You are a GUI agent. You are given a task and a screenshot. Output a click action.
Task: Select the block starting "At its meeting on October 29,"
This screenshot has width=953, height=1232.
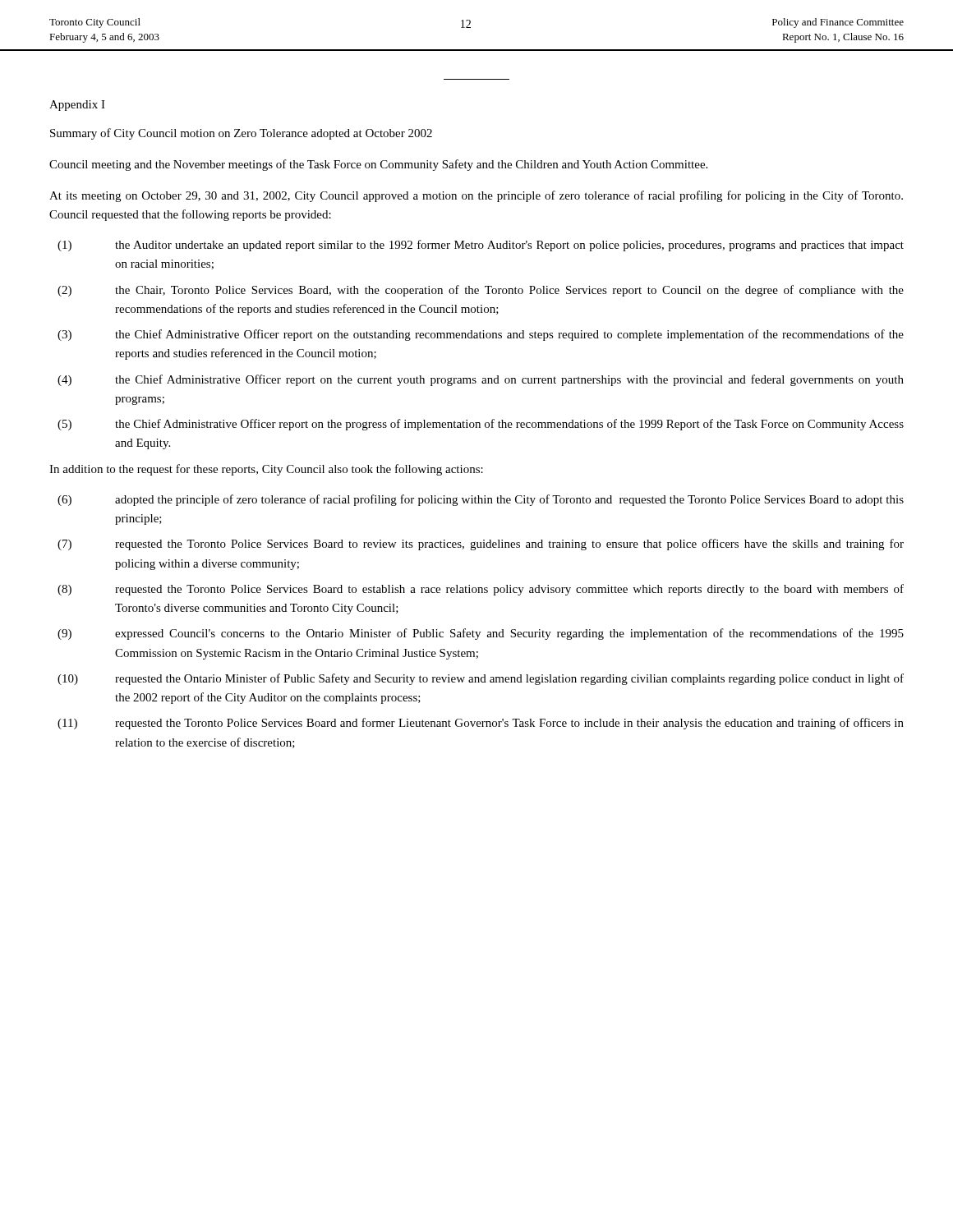(476, 205)
